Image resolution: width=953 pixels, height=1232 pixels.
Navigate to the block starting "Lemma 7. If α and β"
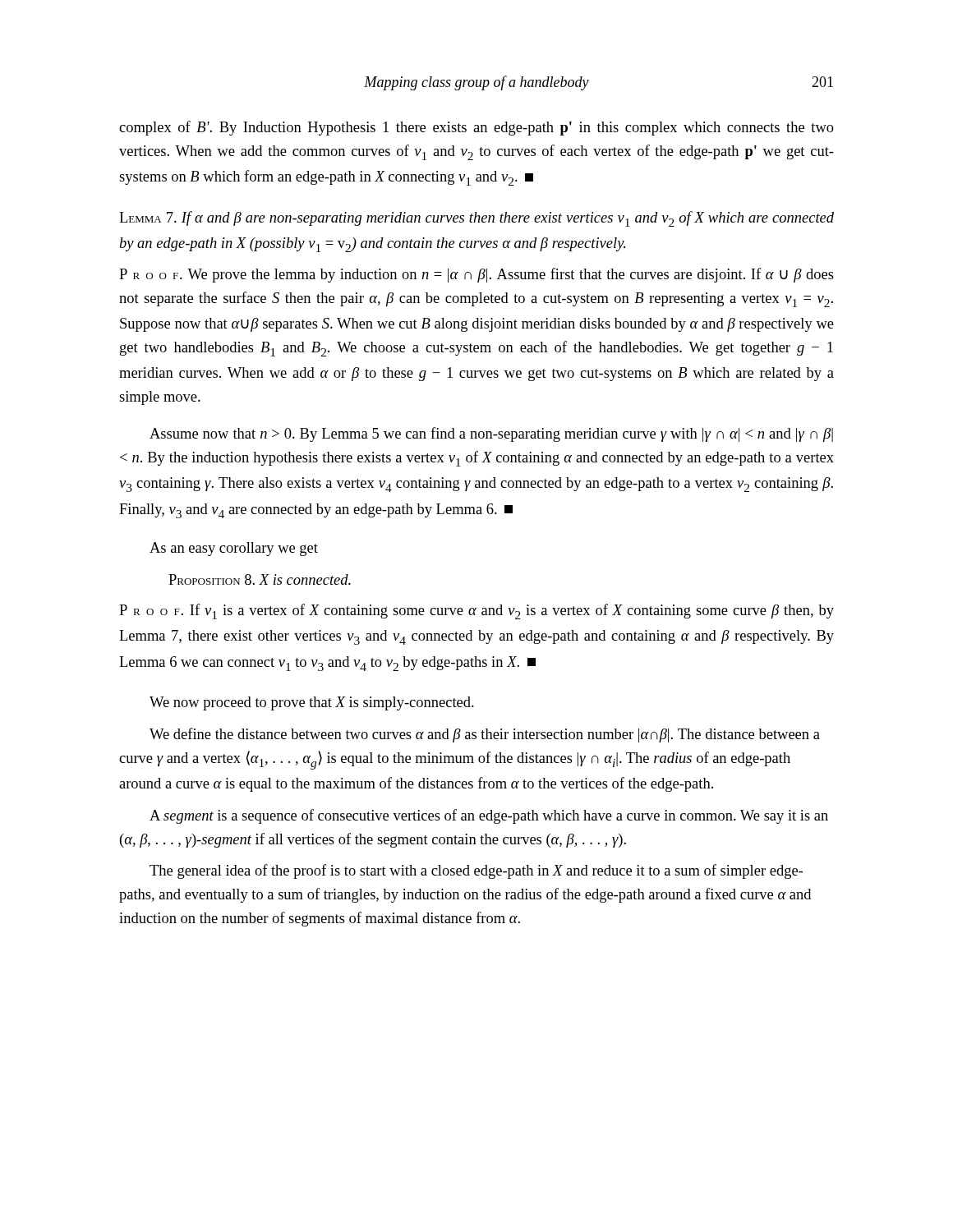click(x=476, y=232)
